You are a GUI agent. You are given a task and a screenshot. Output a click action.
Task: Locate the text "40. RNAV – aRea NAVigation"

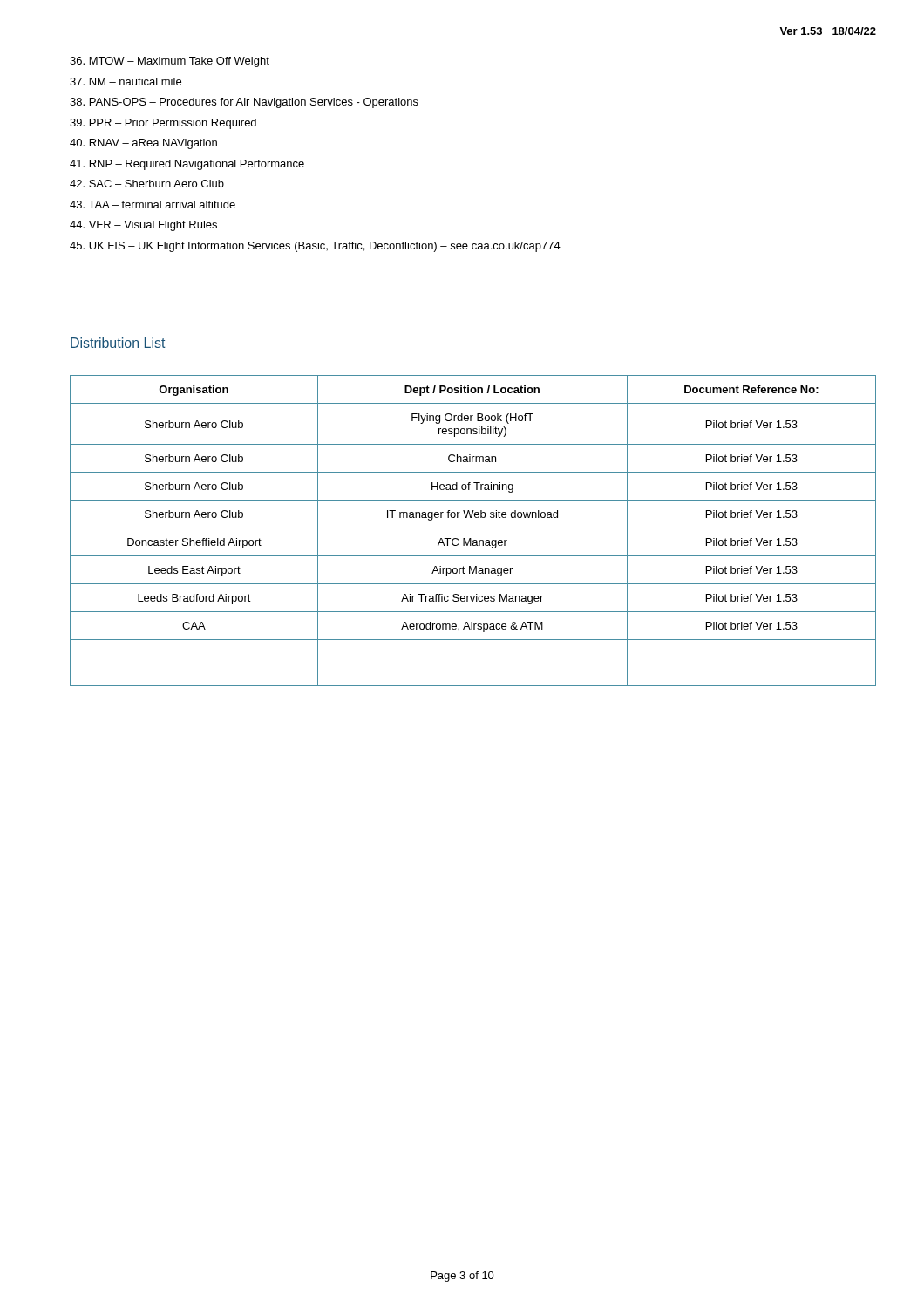(144, 143)
